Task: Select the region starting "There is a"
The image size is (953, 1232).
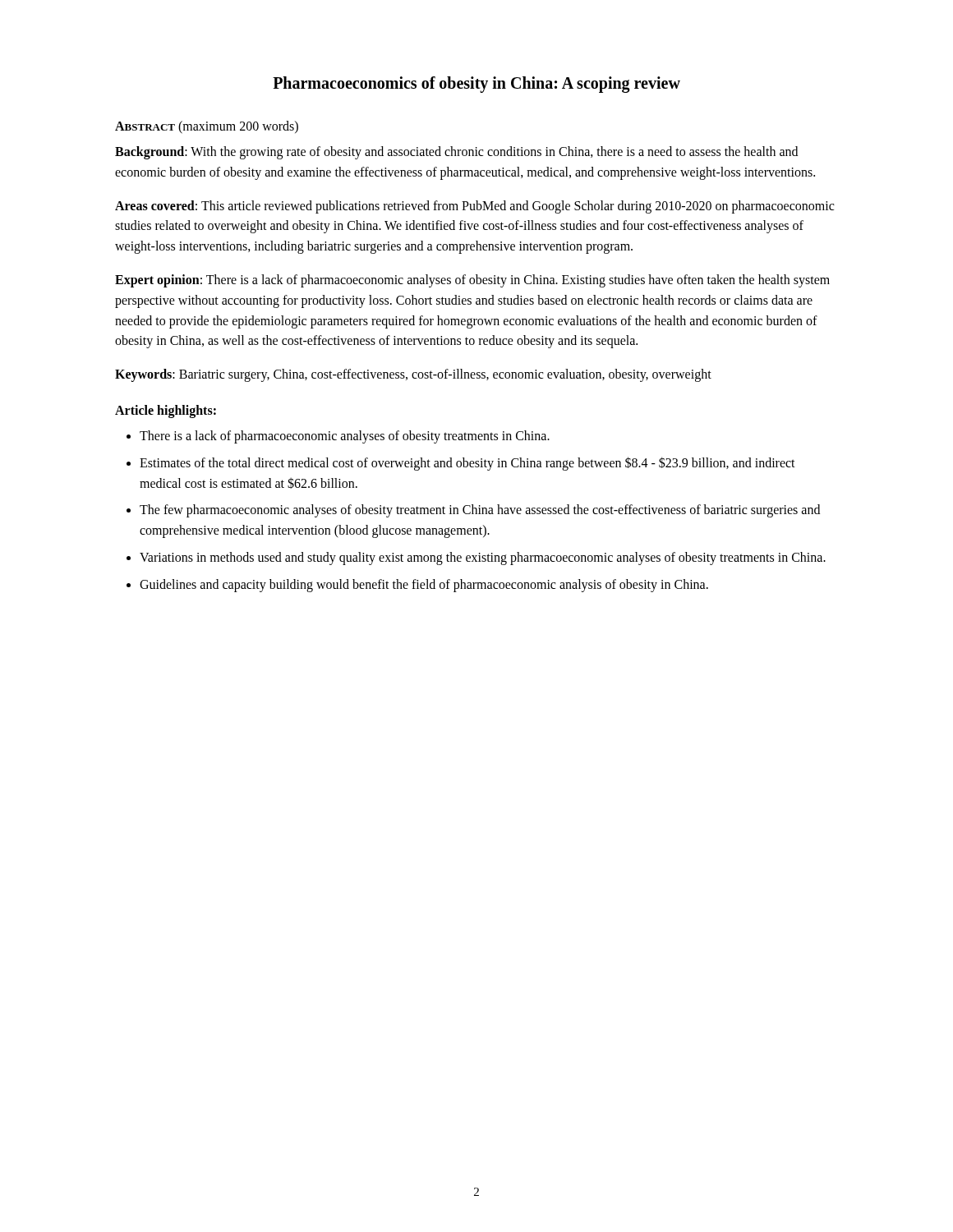Action: (x=345, y=436)
